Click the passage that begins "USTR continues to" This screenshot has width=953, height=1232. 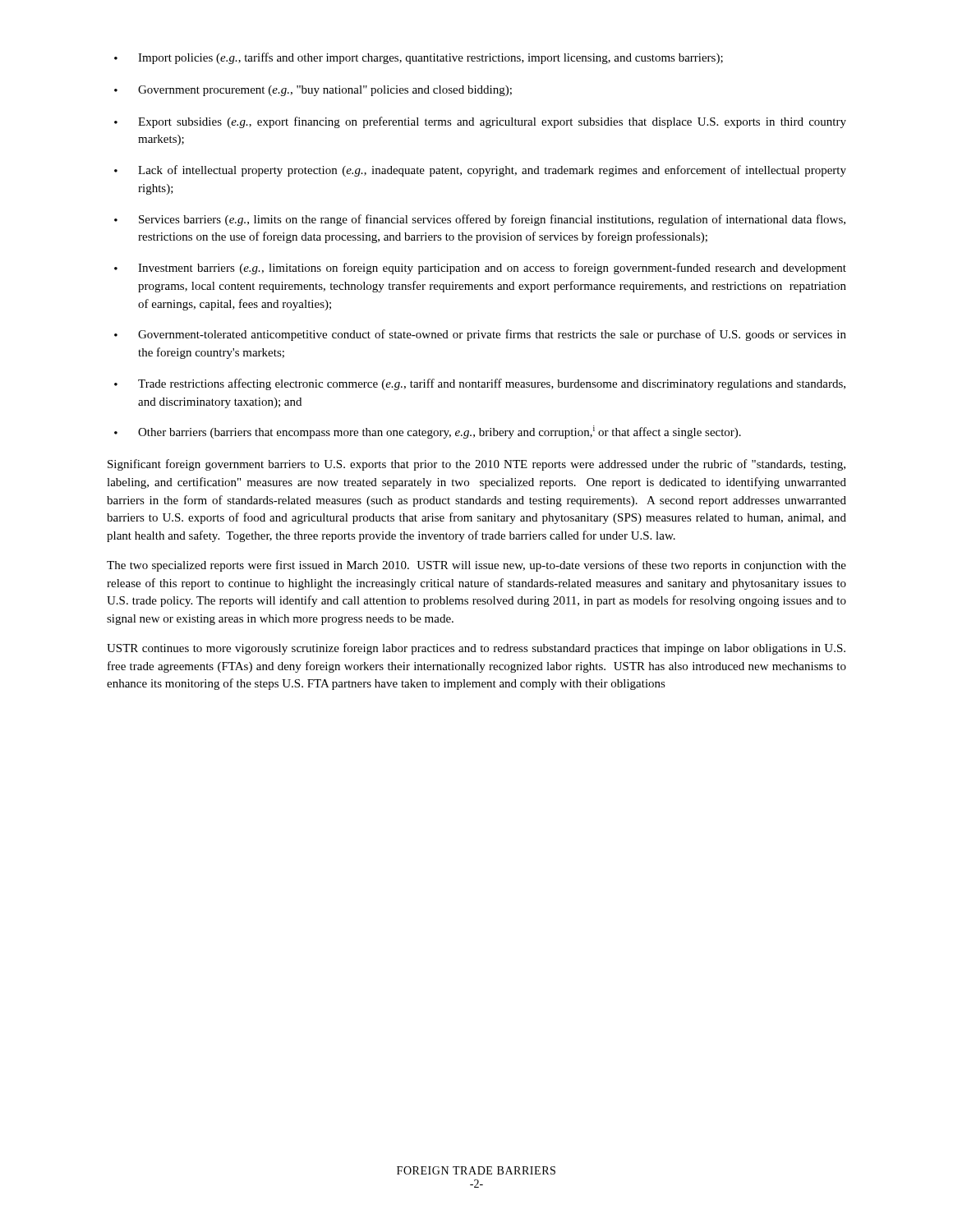[476, 666]
